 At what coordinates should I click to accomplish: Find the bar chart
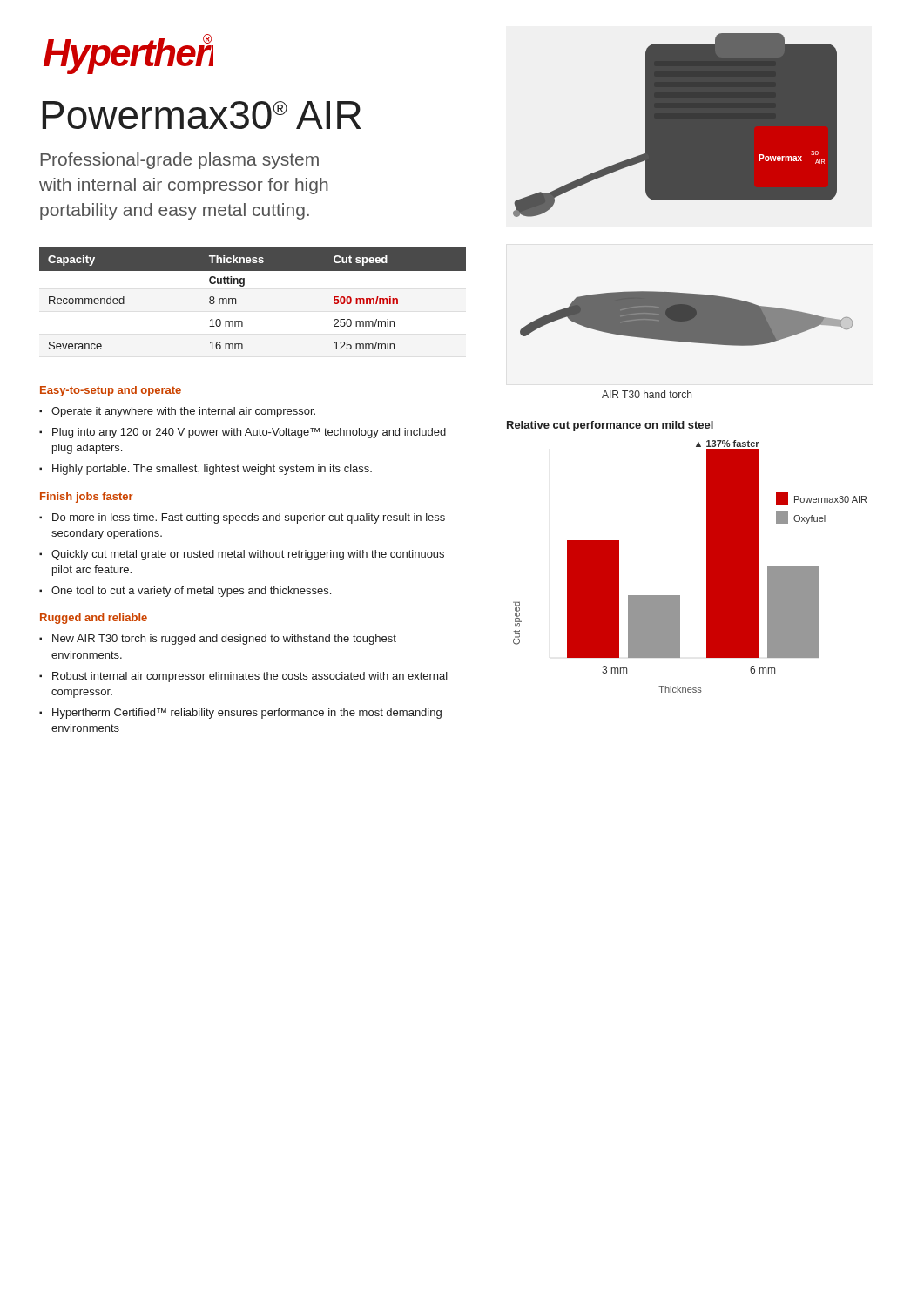tap(689, 579)
